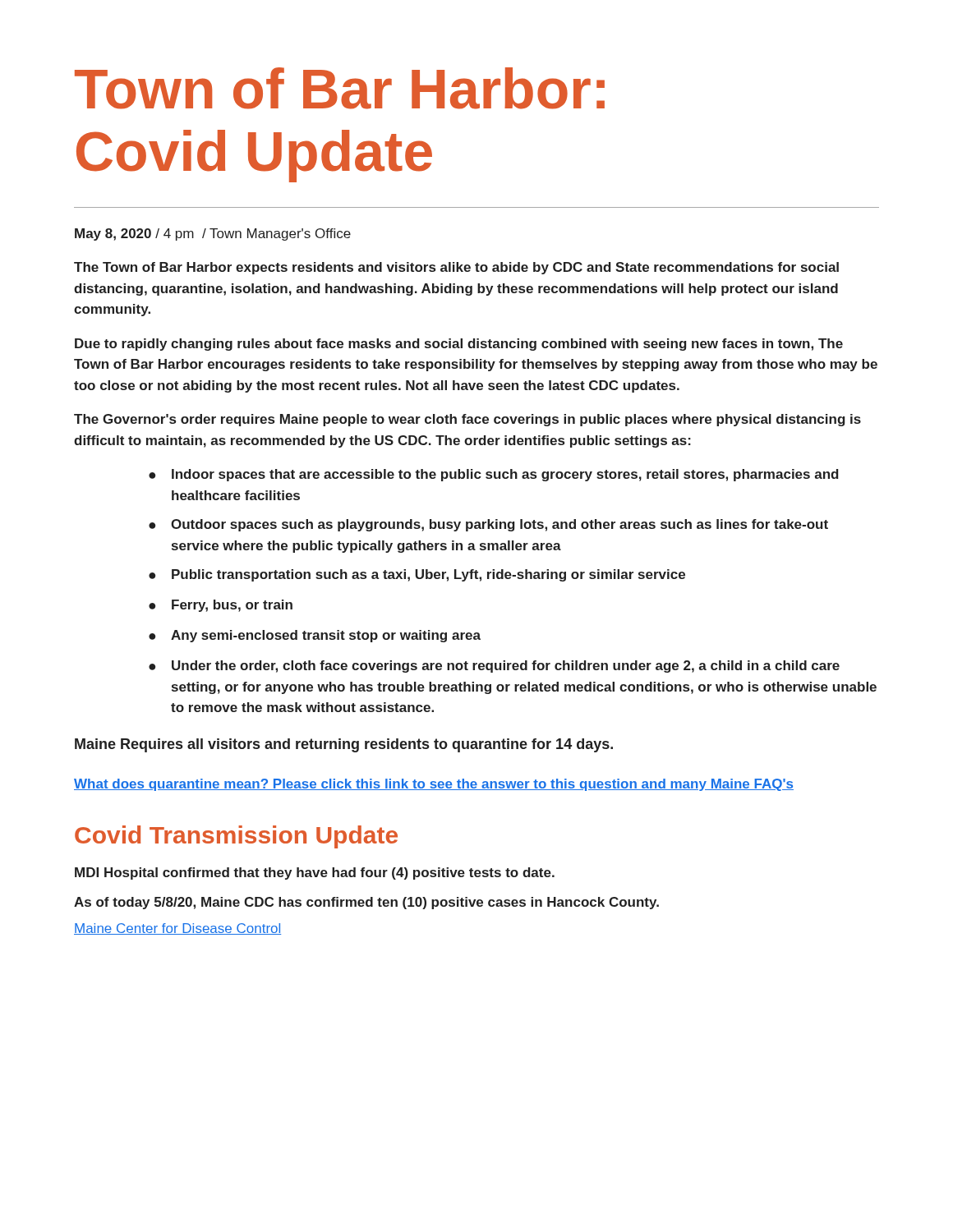Locate the block of text that opens with "What does quarantine mean?"
The height and width of the screenshot is (1232, 953).
point(434,784)
